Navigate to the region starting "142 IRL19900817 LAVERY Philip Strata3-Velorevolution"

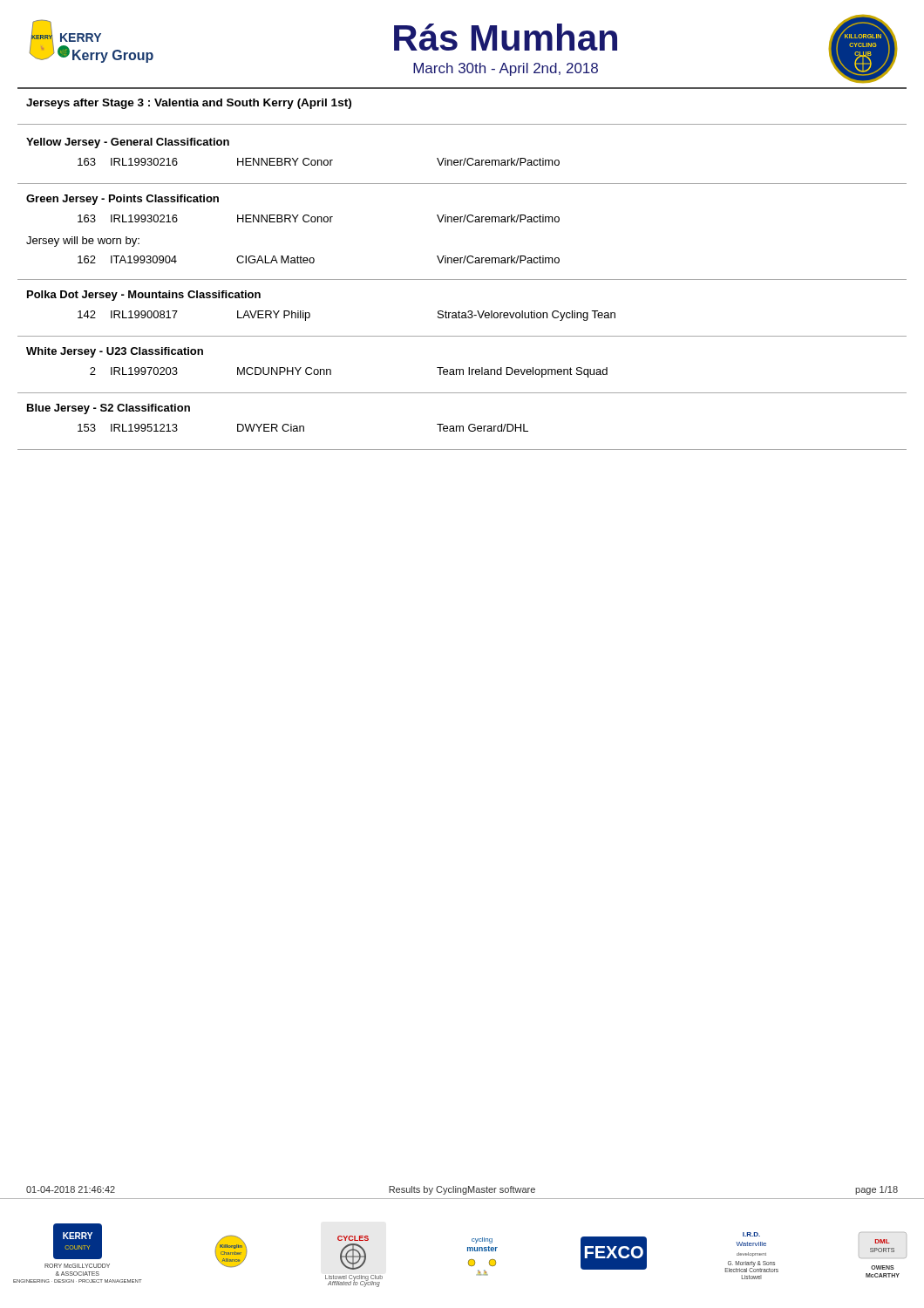point(321,314)
